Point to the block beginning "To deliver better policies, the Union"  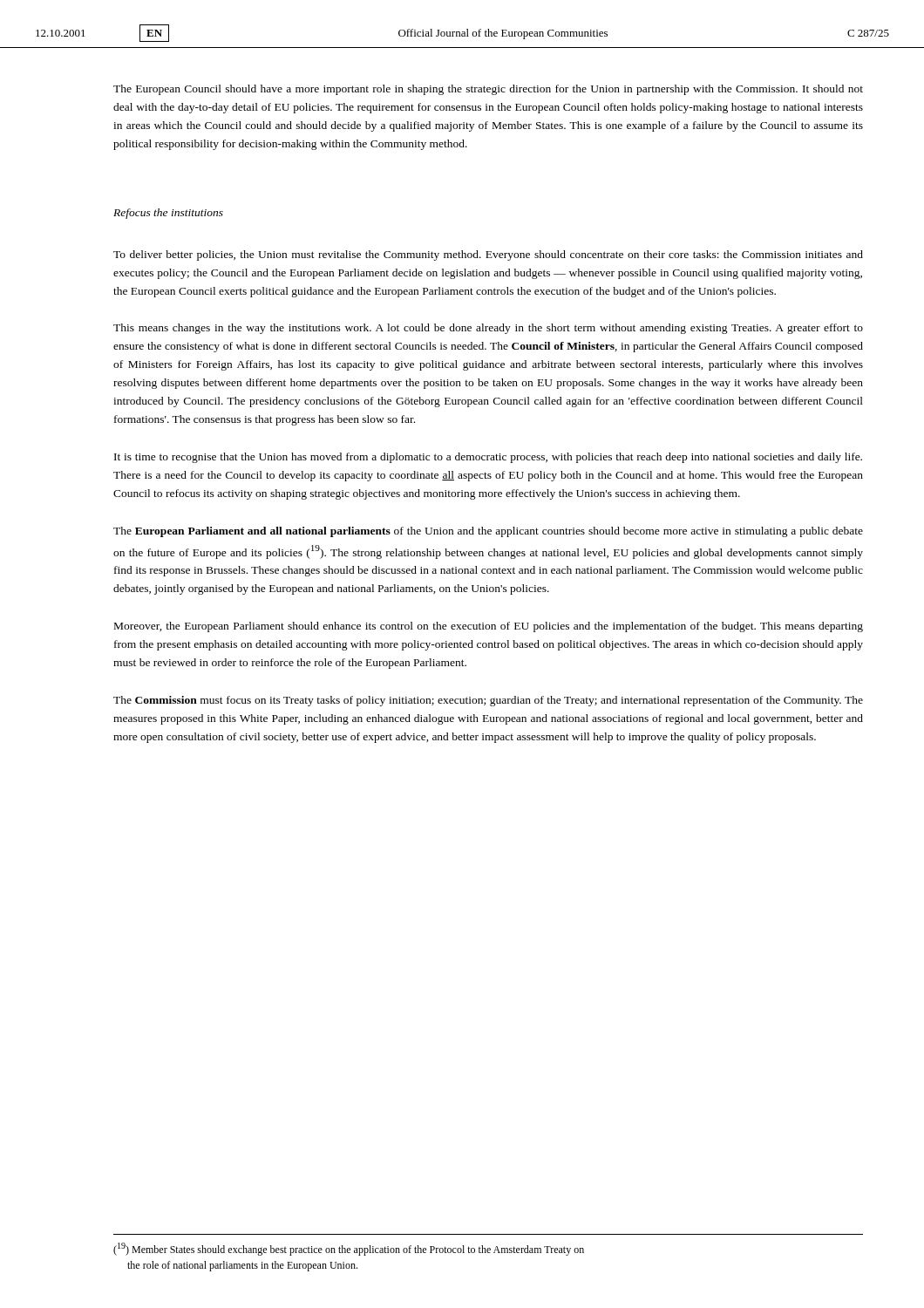[488, 272]
